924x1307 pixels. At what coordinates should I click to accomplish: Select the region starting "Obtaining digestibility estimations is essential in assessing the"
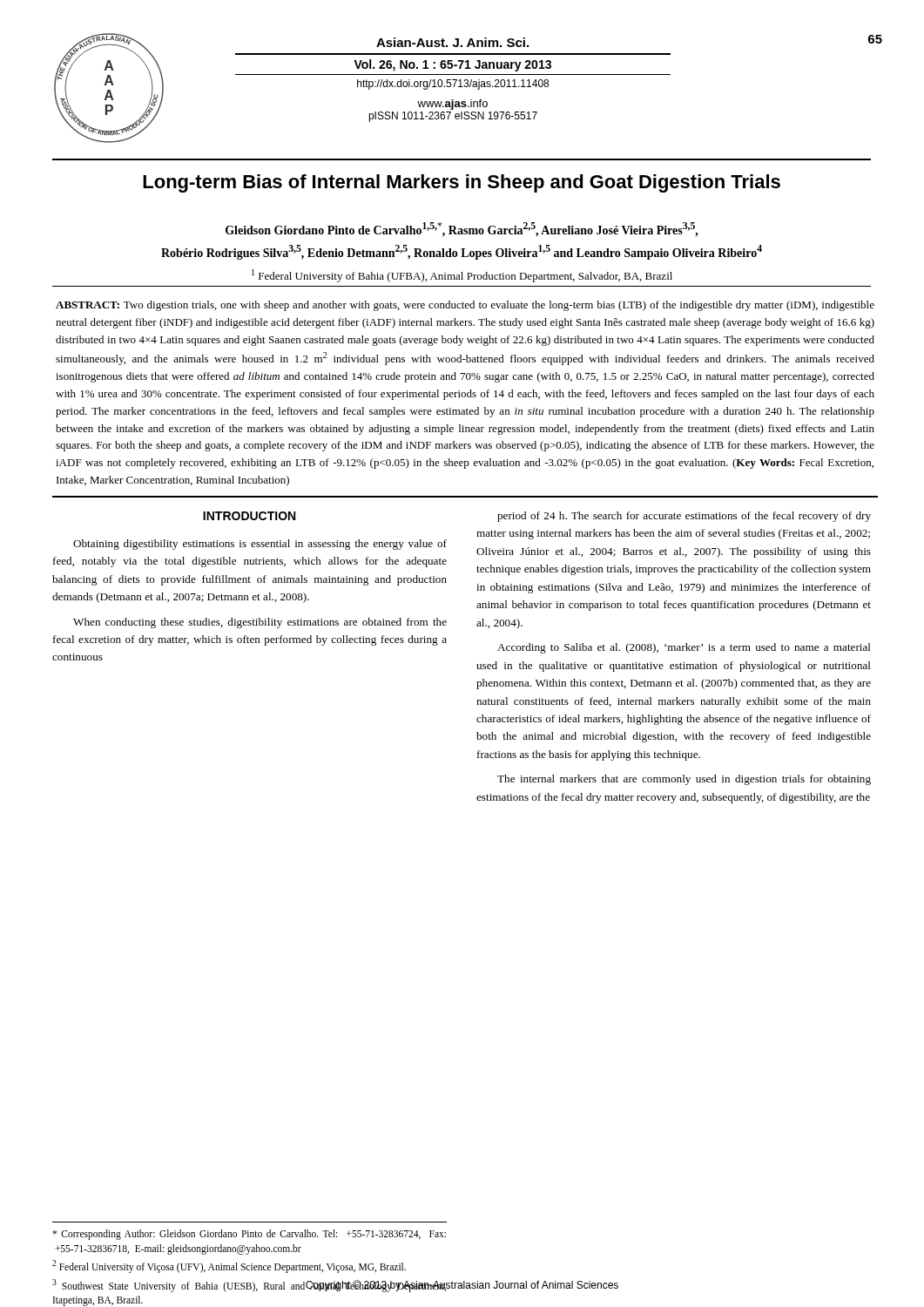click(x=250, y=570)
